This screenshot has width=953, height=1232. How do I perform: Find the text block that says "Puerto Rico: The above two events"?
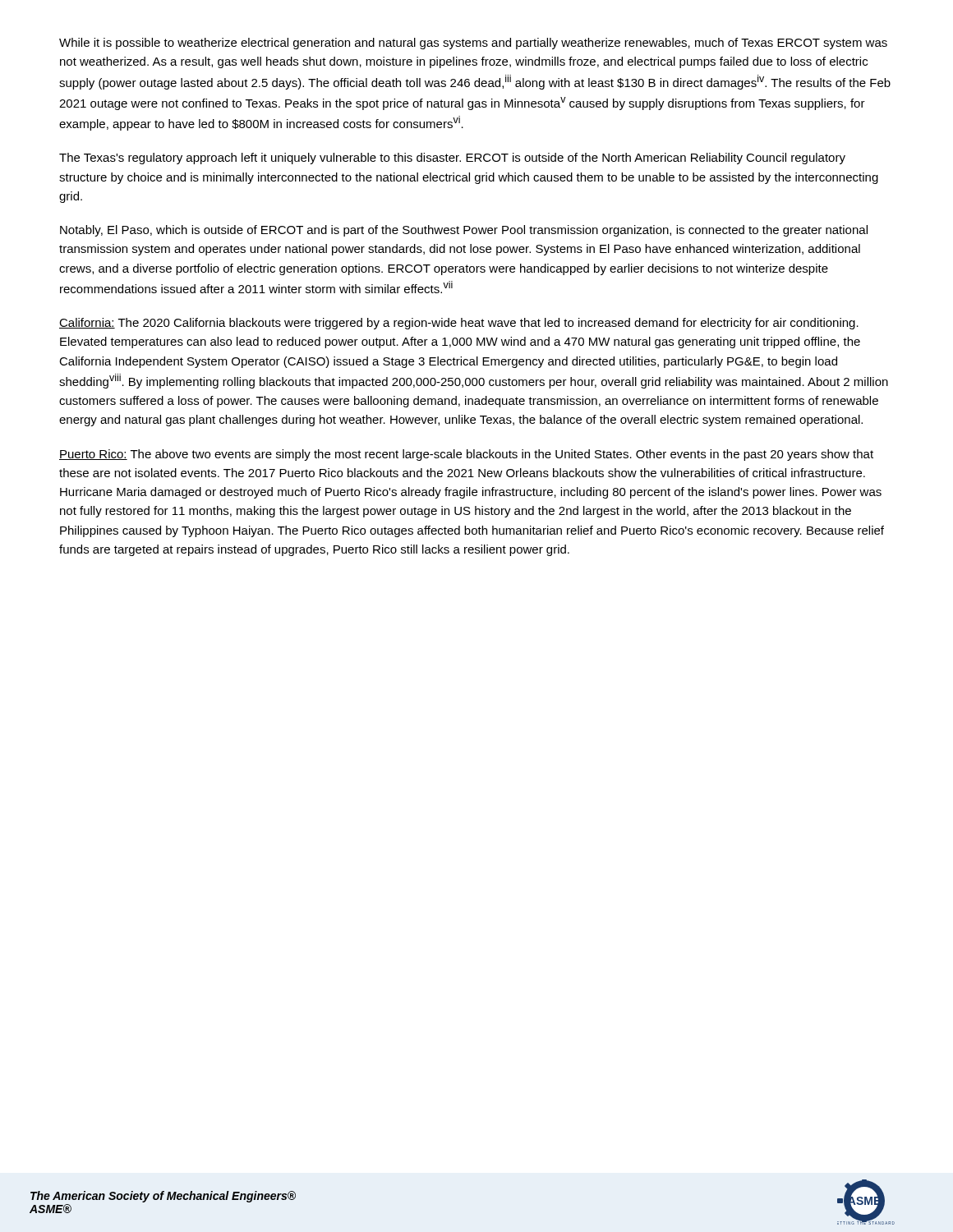(472, 501)
